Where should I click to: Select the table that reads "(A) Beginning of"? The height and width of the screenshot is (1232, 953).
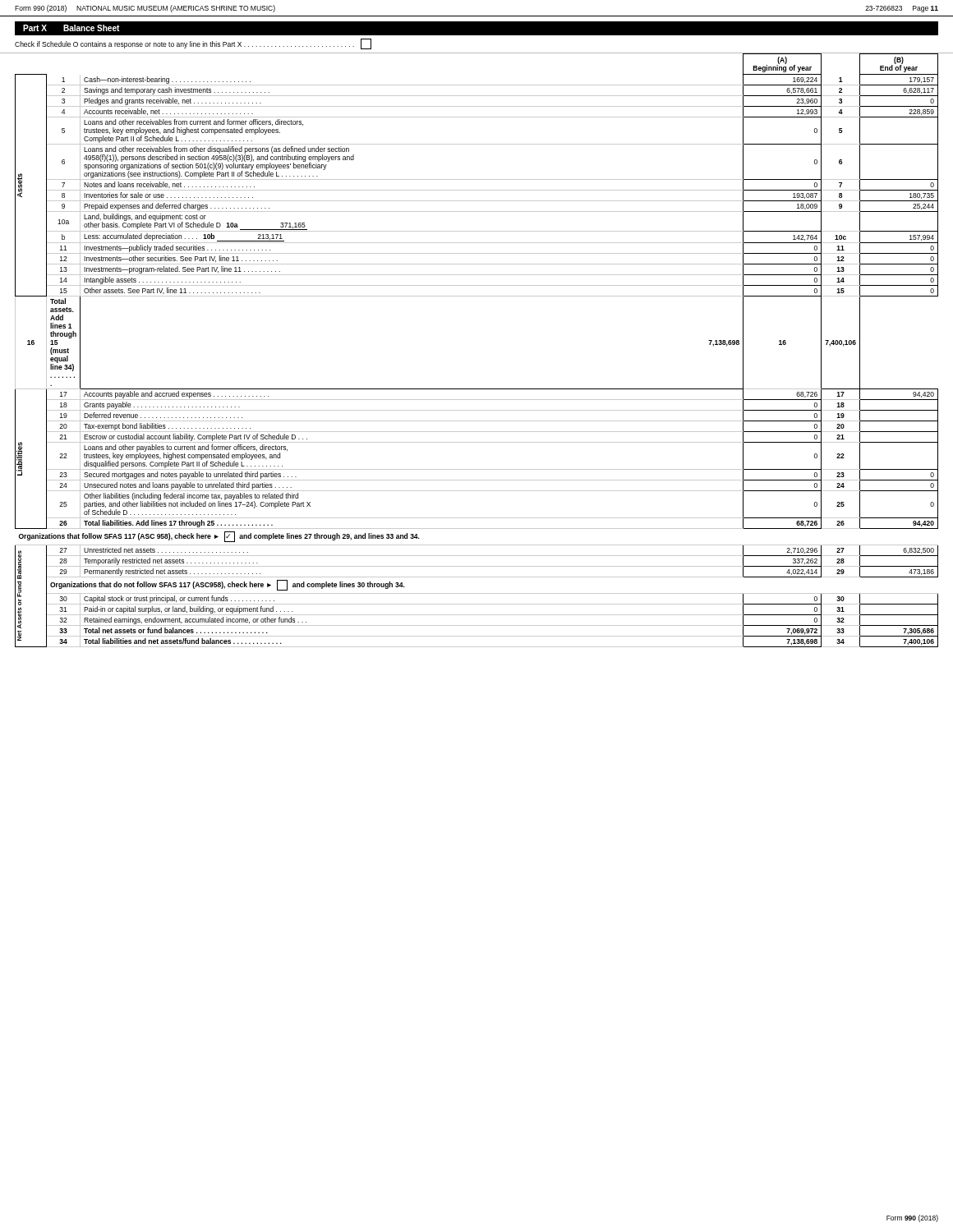point(476,350)
